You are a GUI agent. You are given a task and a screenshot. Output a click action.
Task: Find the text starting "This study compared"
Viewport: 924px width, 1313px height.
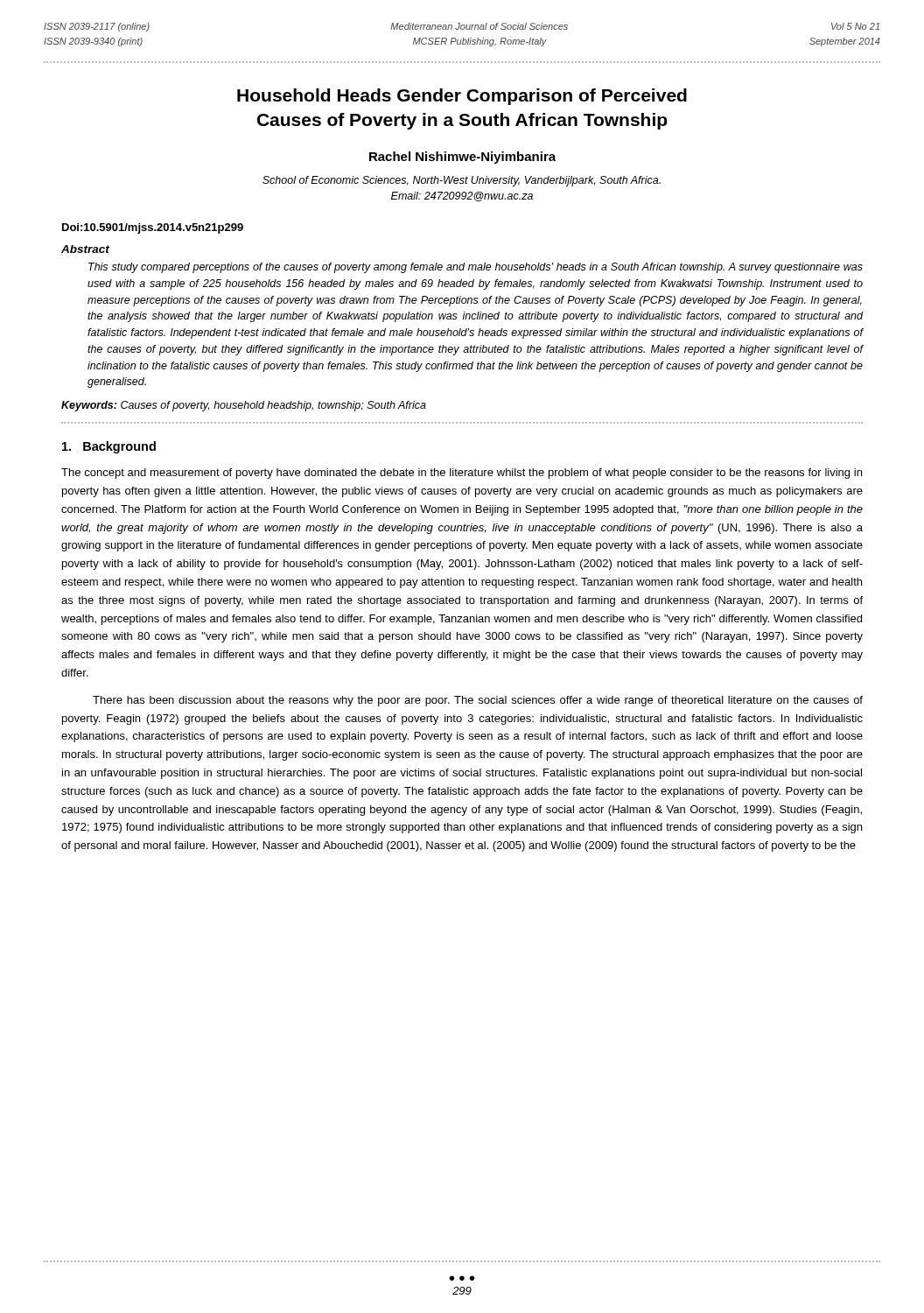tap(475, 325)
